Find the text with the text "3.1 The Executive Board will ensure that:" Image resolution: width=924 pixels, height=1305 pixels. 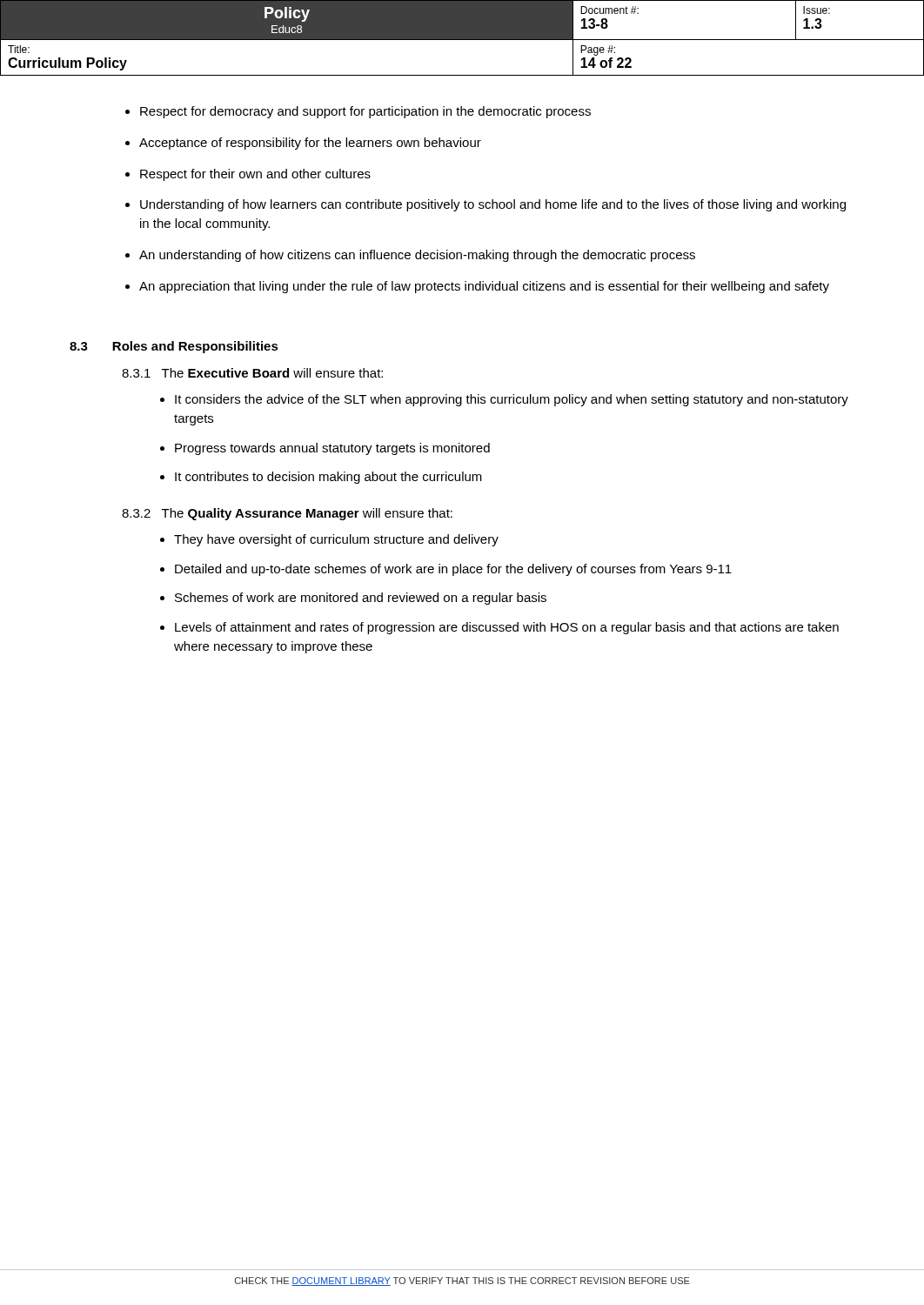tap(253, 373)
